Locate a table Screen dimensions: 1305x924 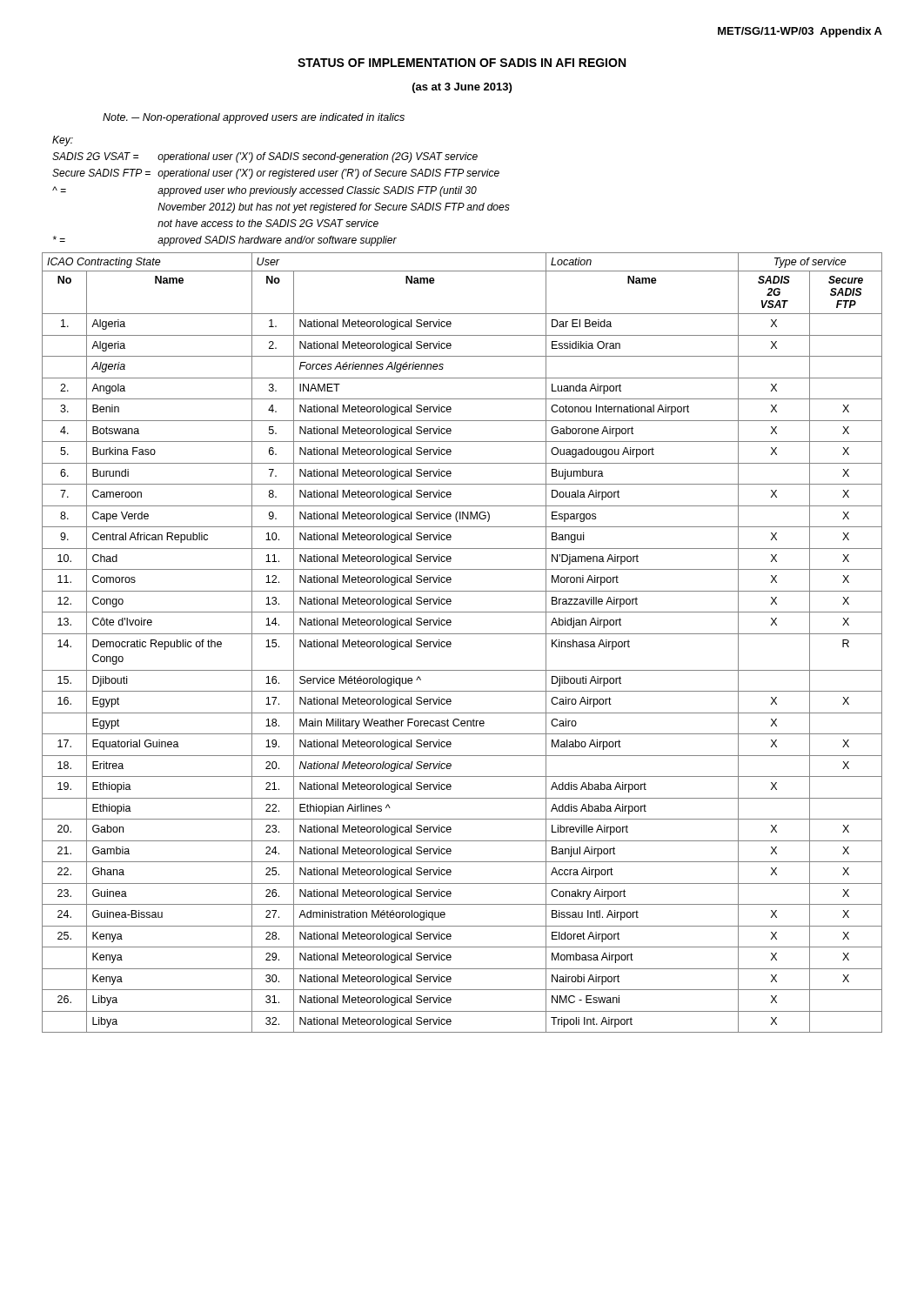[462, 642]
